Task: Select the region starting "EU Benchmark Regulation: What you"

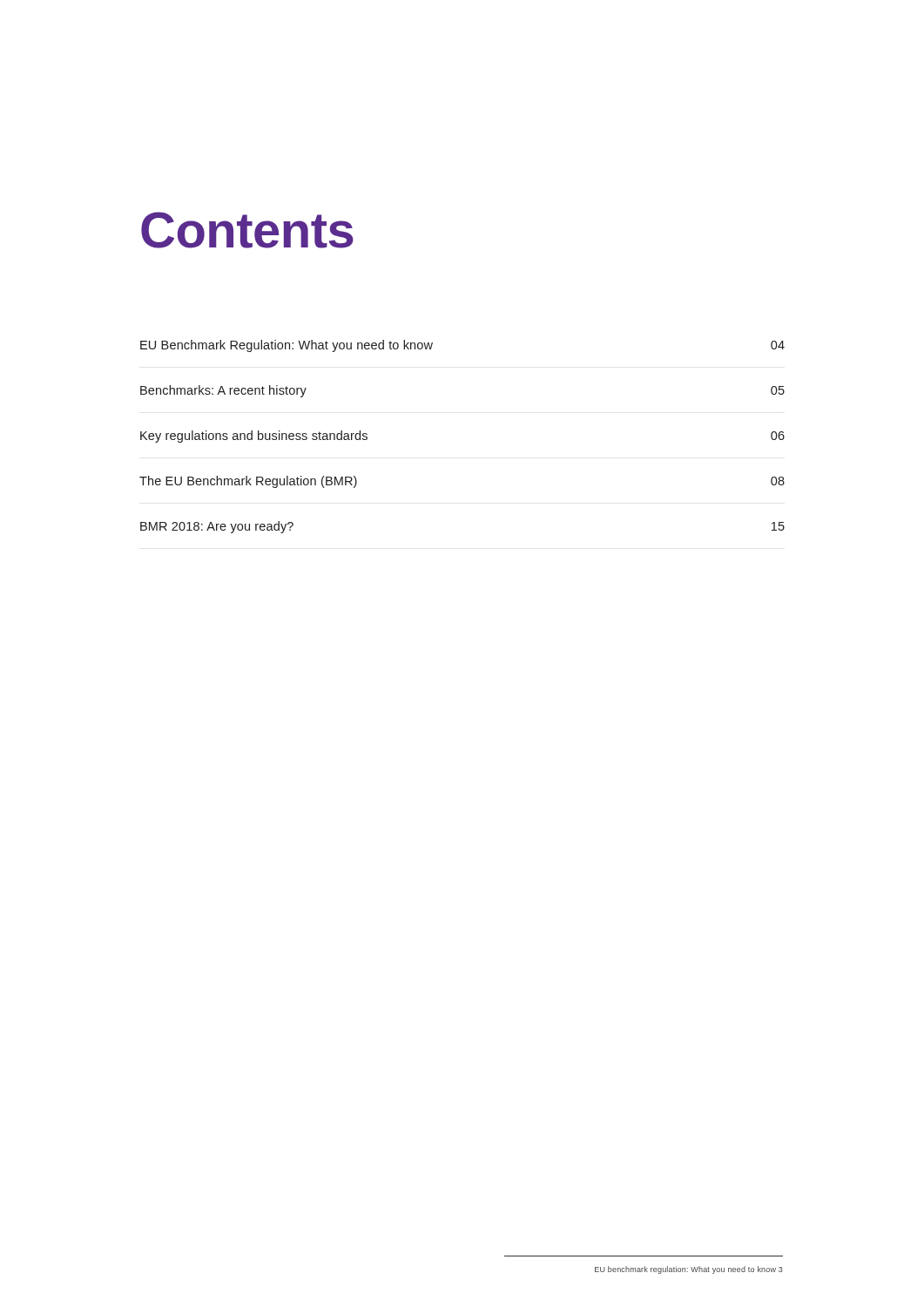Action: coord(286,345)
